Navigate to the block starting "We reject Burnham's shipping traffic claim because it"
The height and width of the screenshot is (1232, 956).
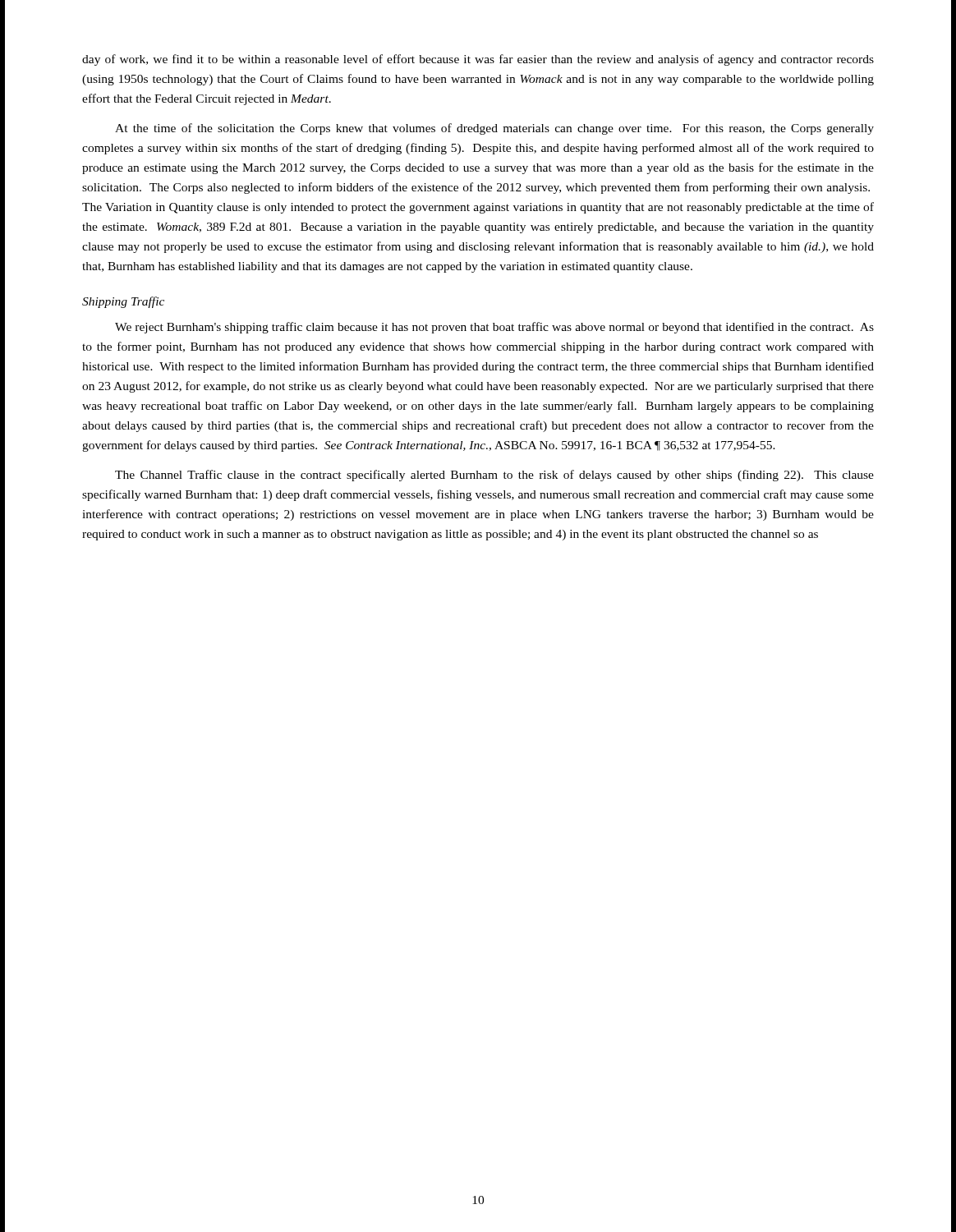point(478,386)
